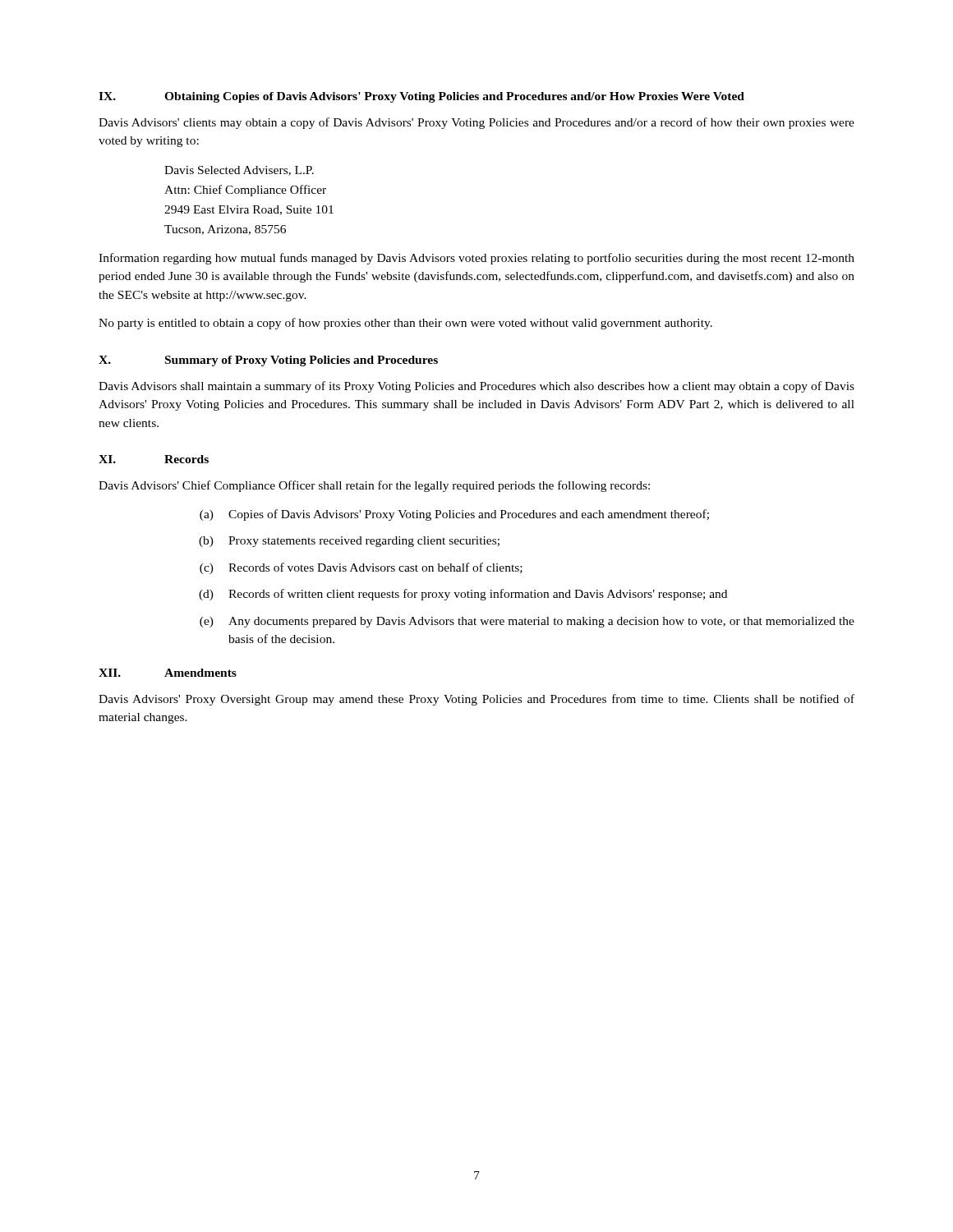Locate the element starting "IX. Obtaining Copies of"
953x1232 pixels.
421,96
